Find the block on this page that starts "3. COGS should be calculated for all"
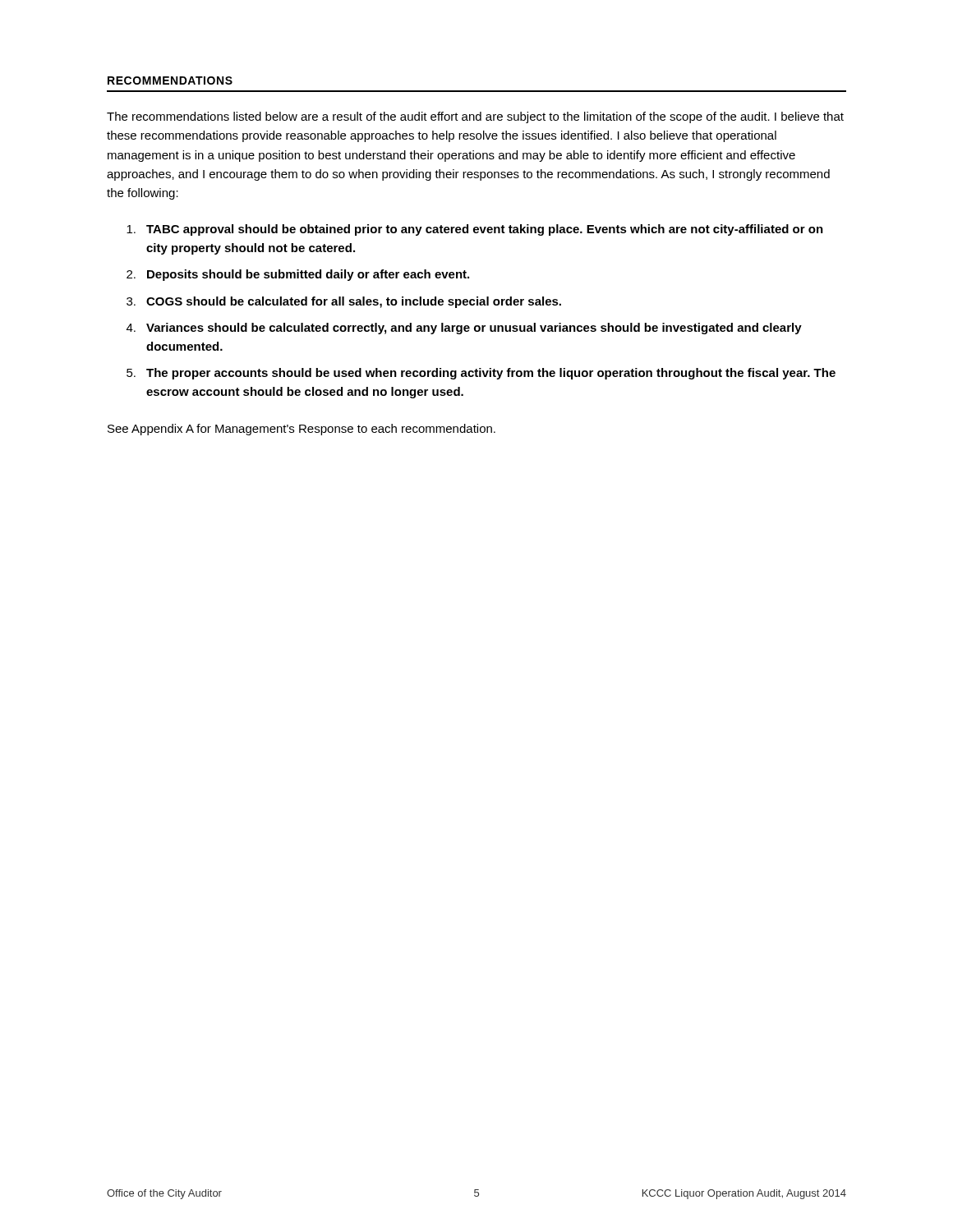 (x=334, y=301)
